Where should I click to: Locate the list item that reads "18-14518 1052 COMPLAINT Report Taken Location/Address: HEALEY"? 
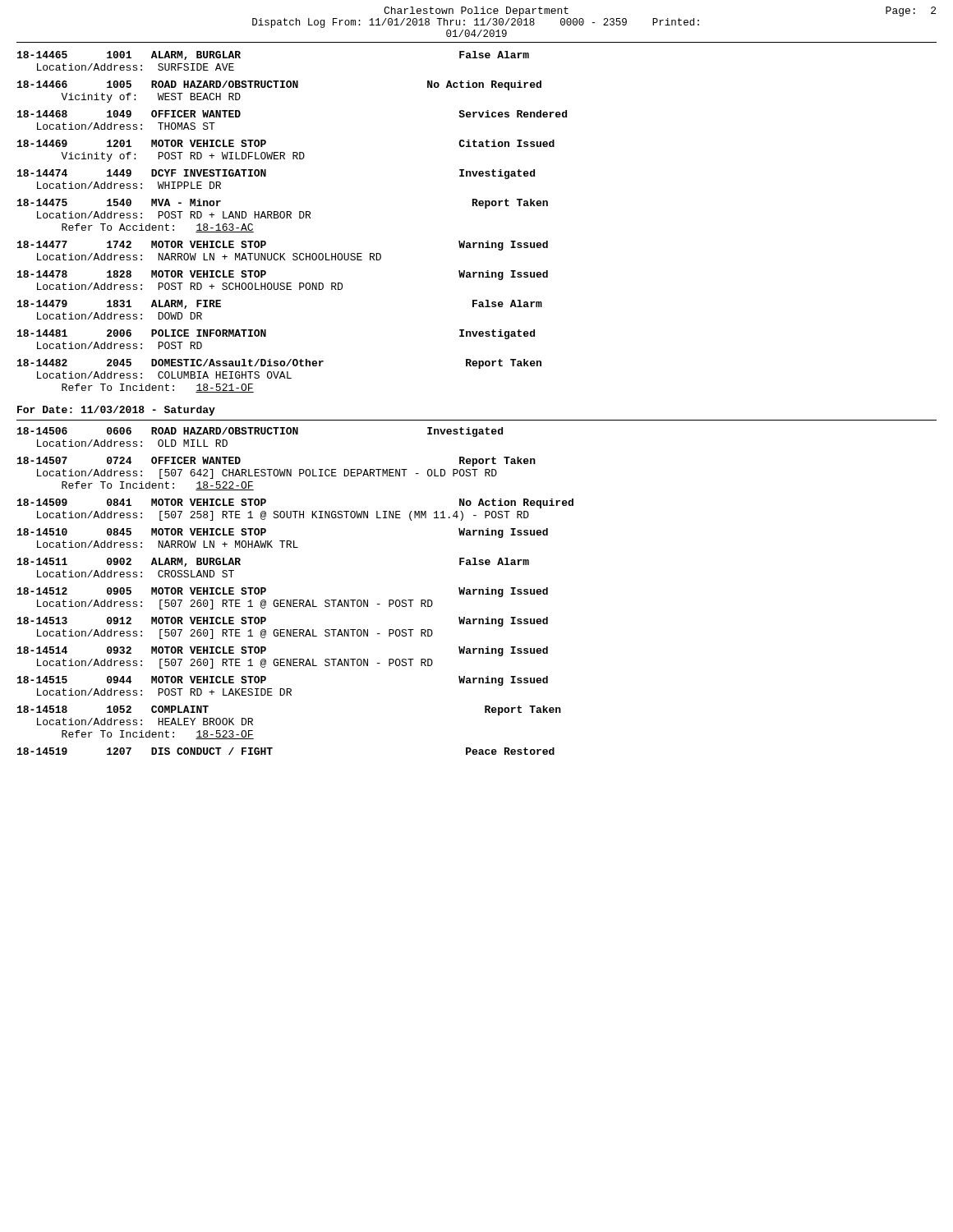pyautogui.click(x=42, y=711)
